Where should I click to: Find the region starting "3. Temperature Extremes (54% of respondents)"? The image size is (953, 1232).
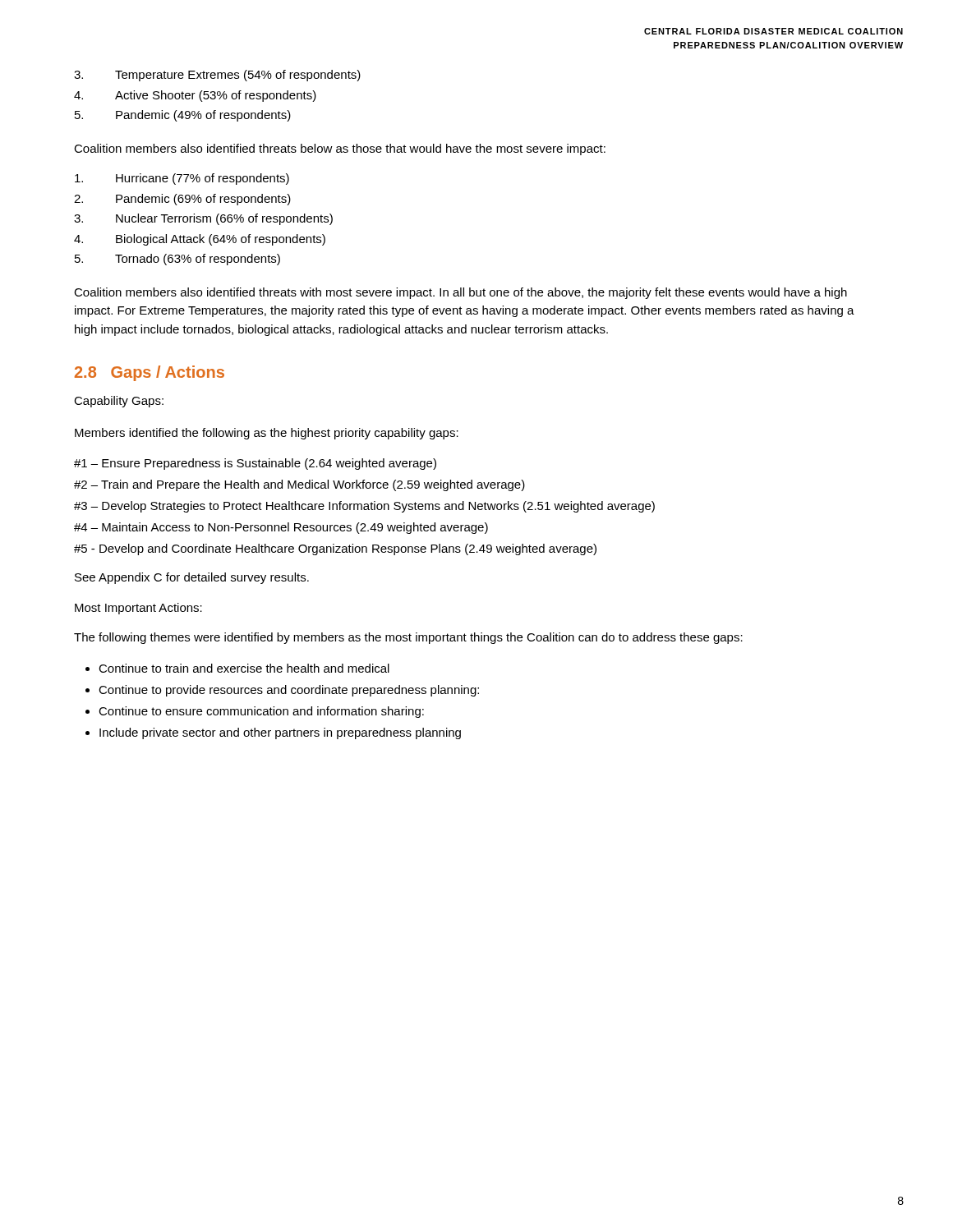click(x=217, y=75)
